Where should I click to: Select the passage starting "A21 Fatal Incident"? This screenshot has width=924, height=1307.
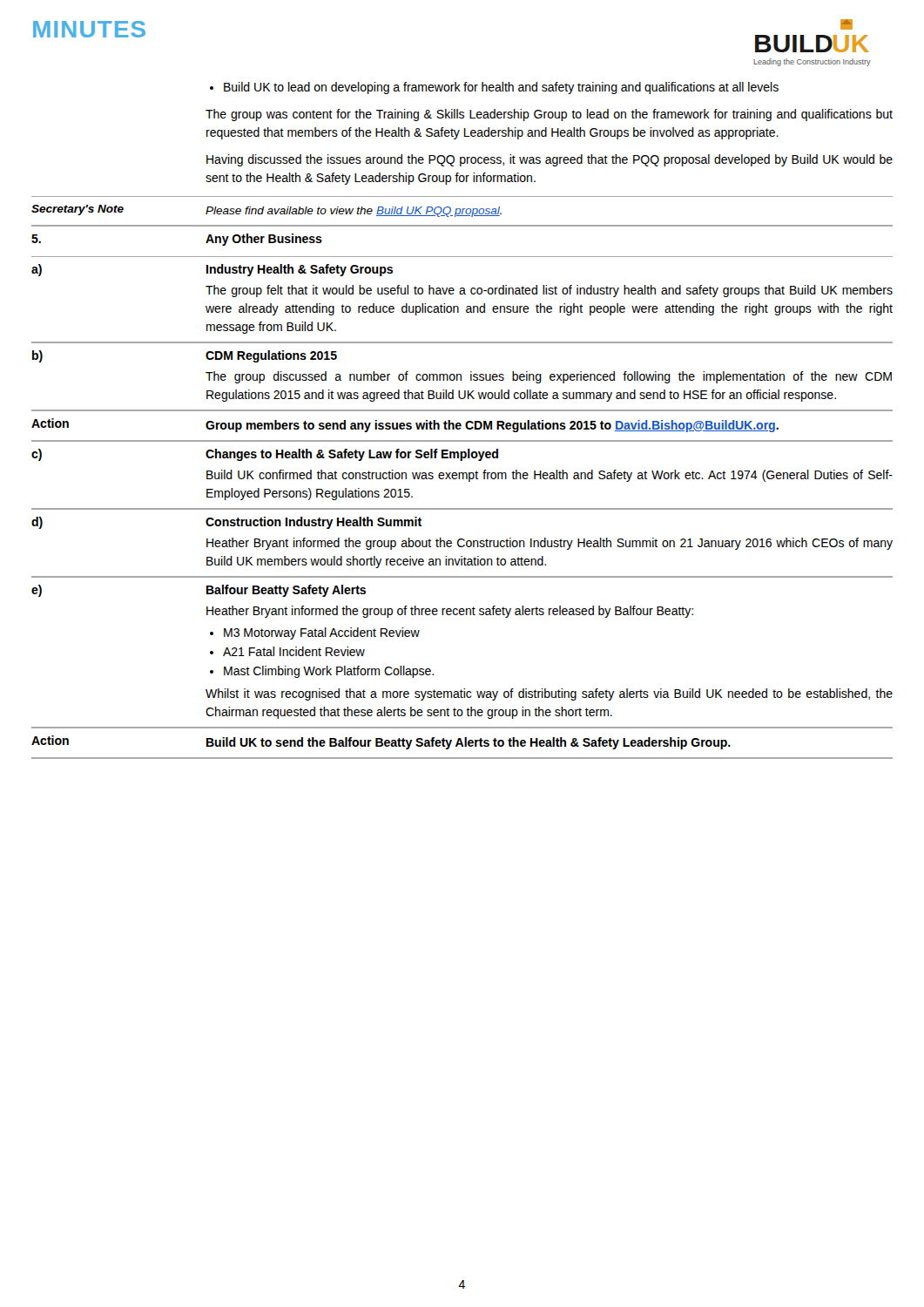coord(294,652)
